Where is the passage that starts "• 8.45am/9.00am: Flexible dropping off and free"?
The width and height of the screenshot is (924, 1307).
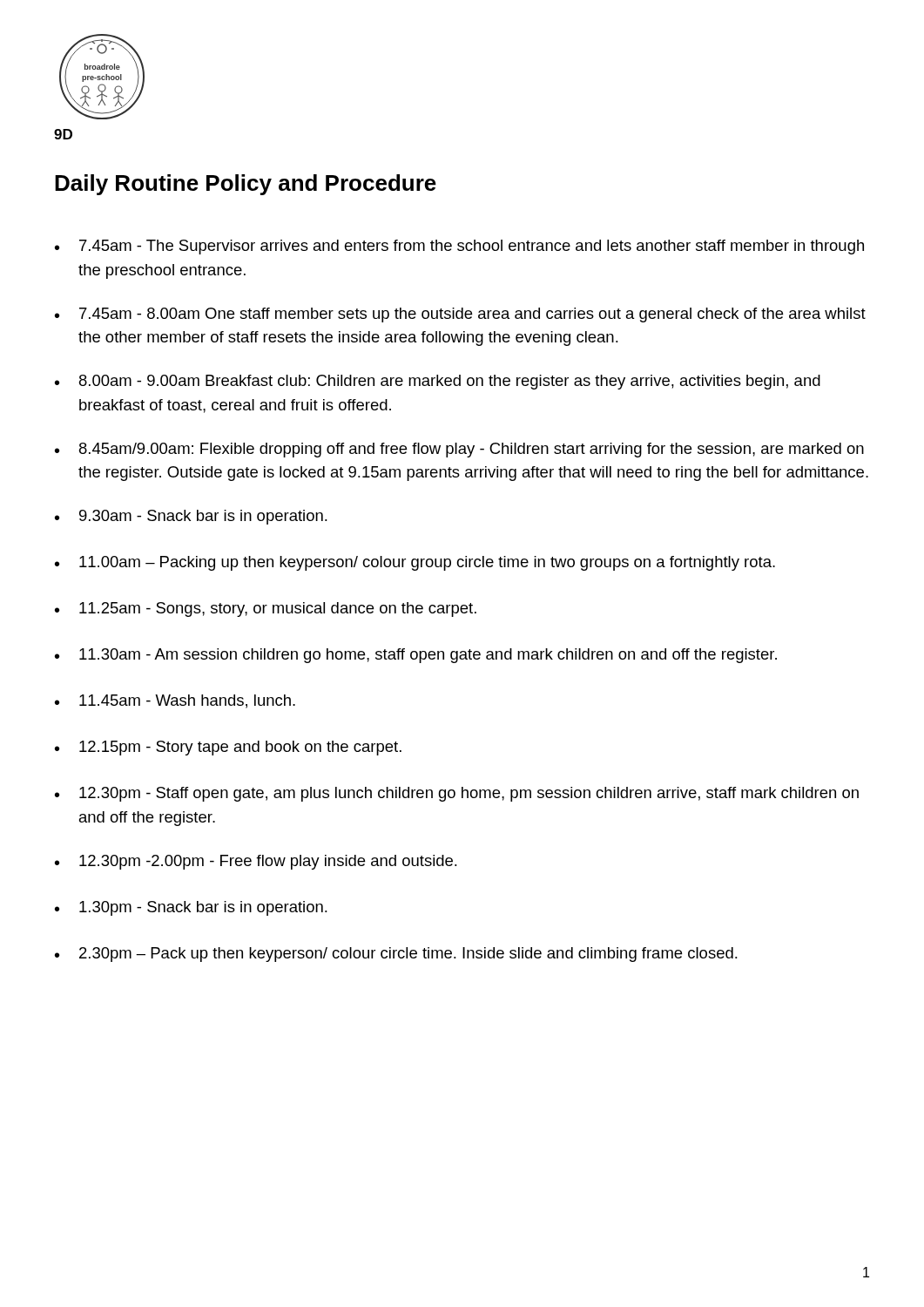tap(462, 460)
